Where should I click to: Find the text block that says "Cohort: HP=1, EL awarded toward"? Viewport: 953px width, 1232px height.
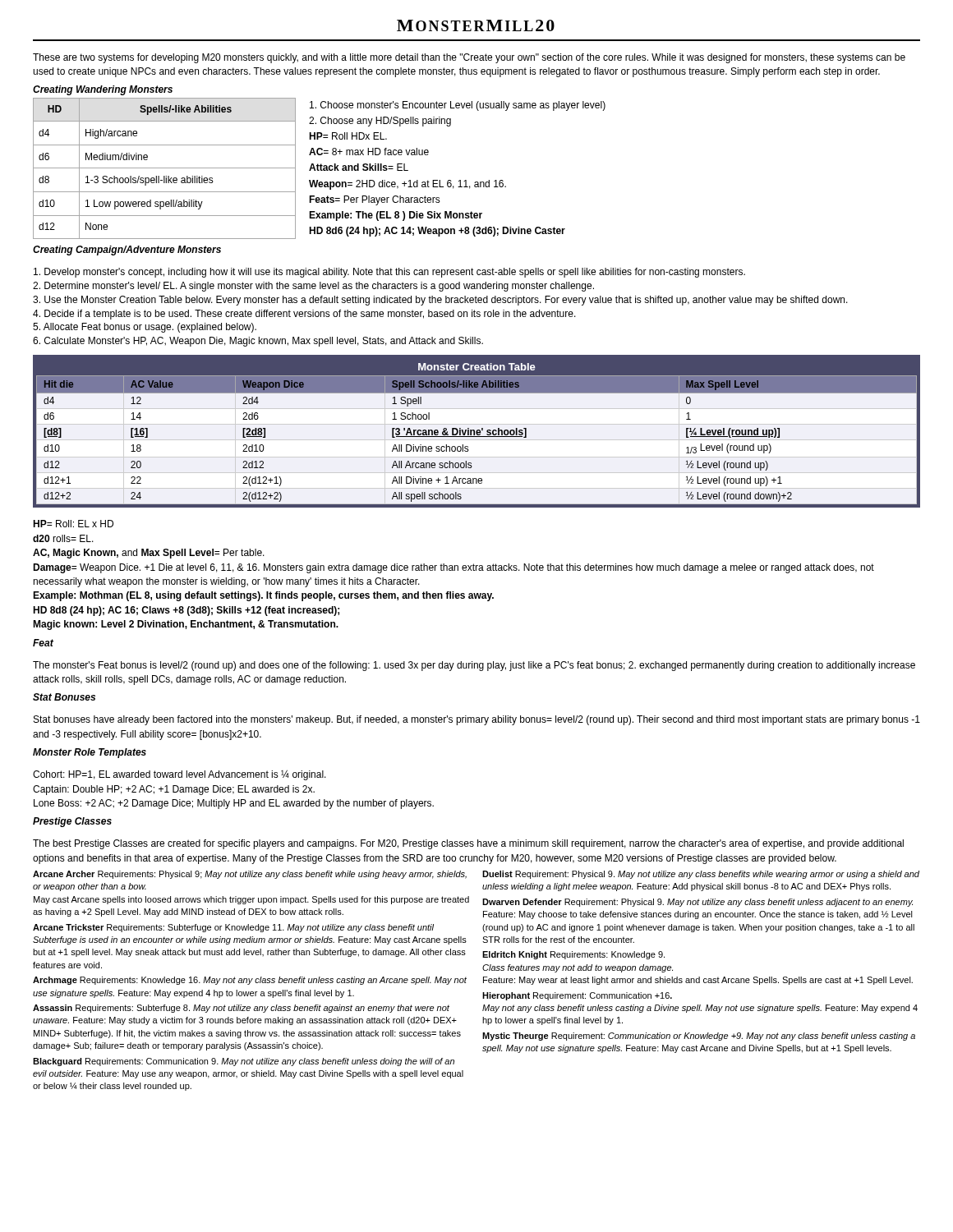tap(180, 775)
